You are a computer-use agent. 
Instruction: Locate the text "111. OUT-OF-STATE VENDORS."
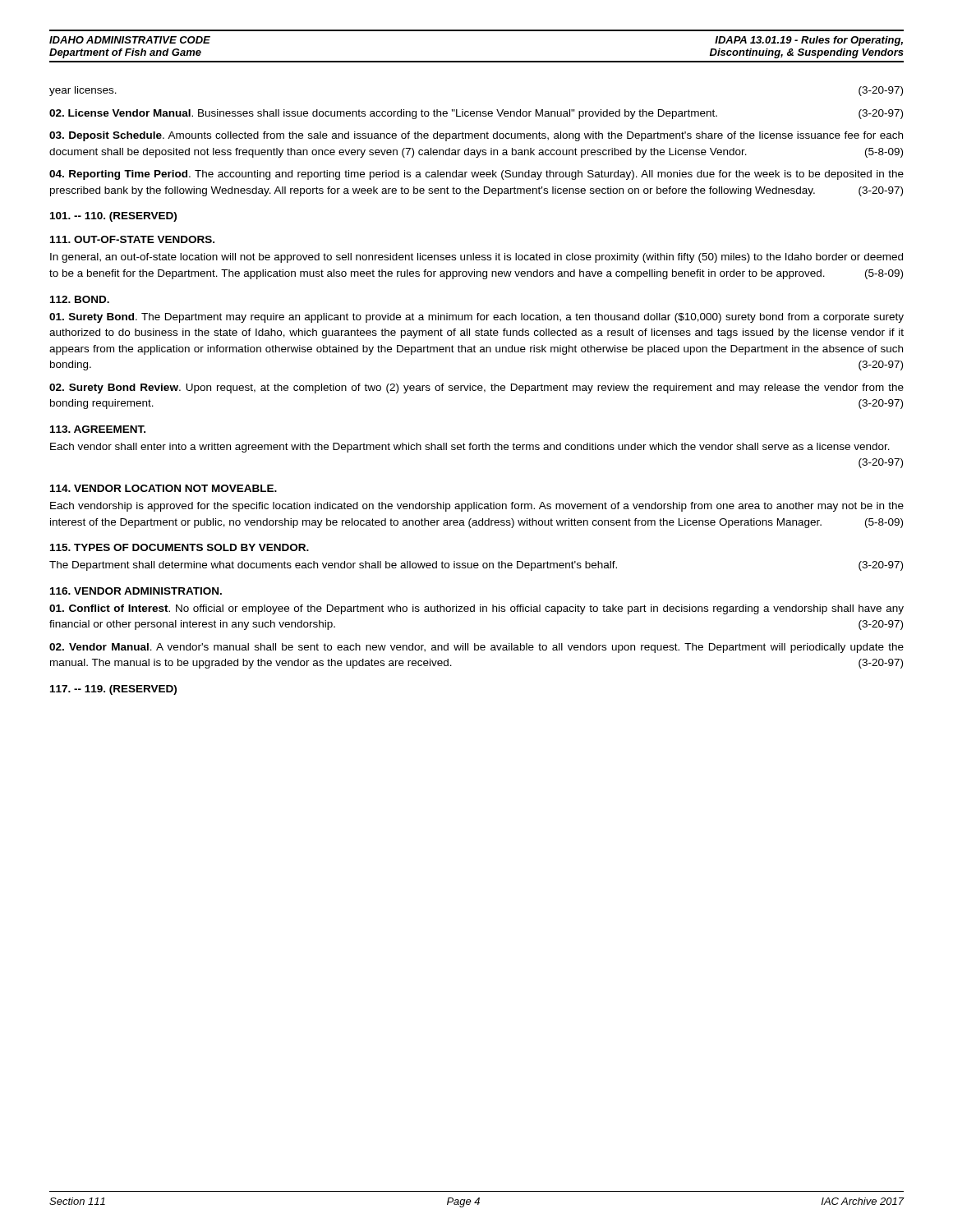tap(132, 240)
